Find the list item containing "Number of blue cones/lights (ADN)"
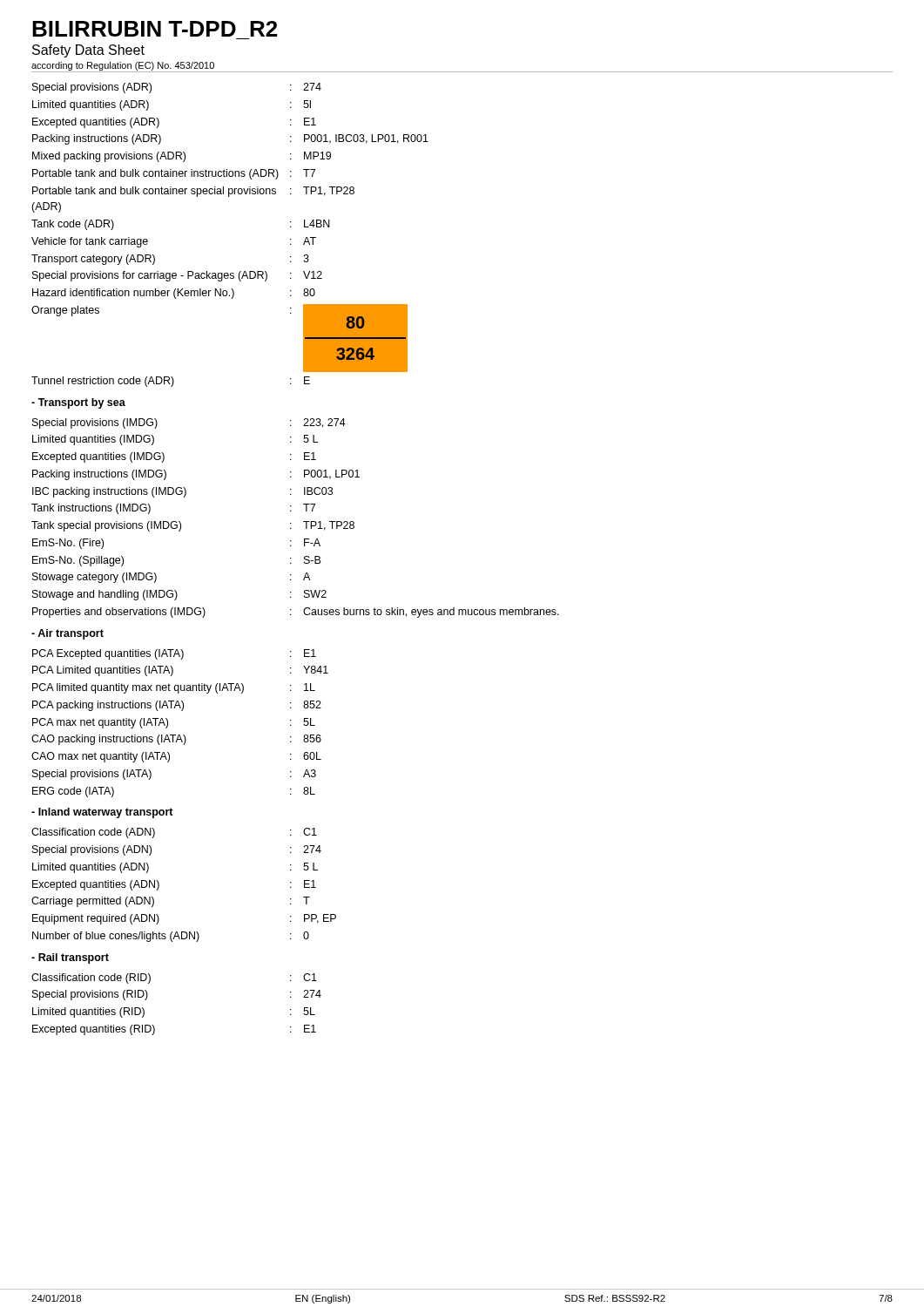This screenshot has height=1307, width=924. (171, 937)
